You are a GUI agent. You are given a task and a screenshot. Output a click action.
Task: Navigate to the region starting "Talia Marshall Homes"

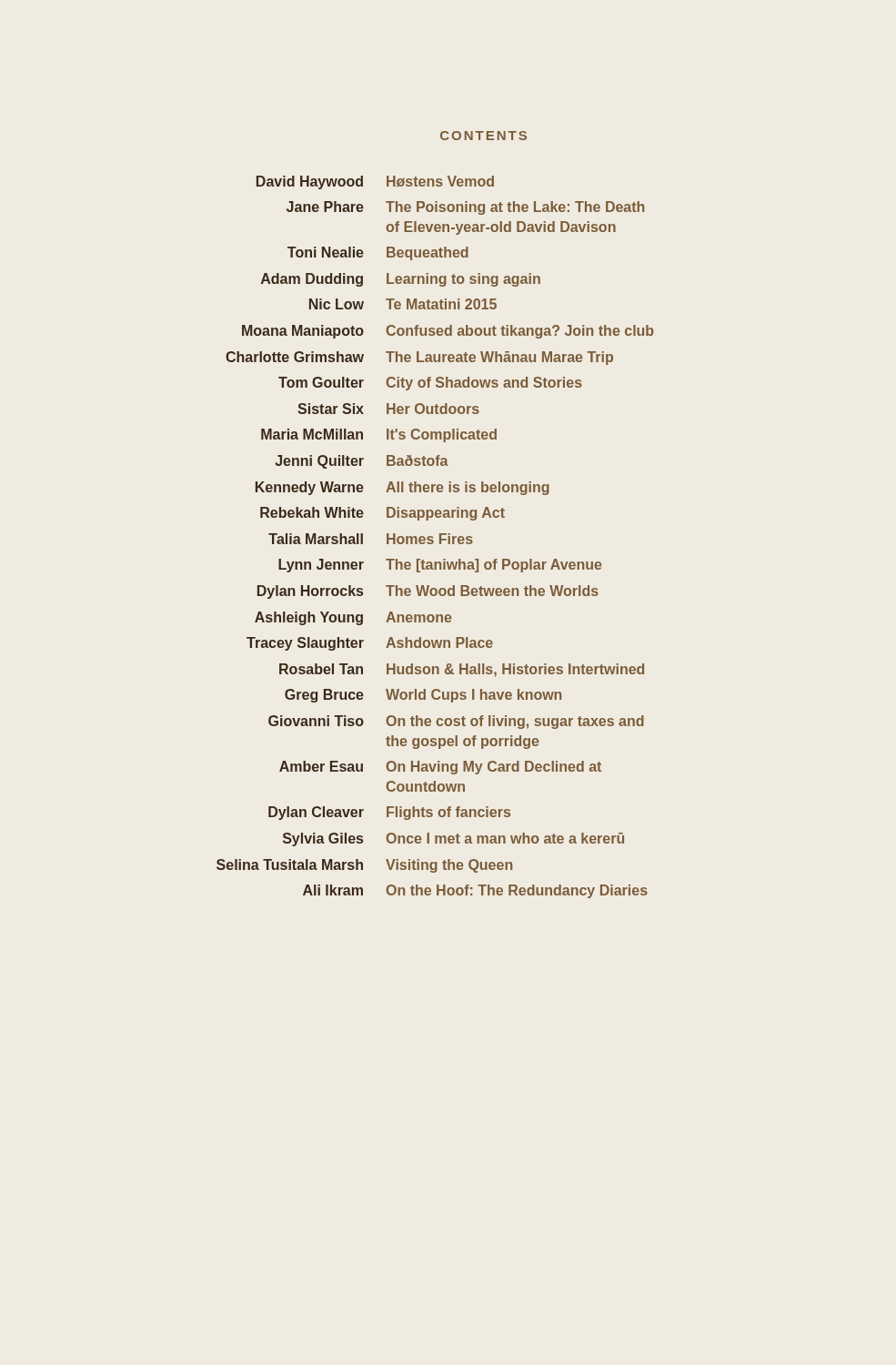pyautogui.click(x=312, y=538)
